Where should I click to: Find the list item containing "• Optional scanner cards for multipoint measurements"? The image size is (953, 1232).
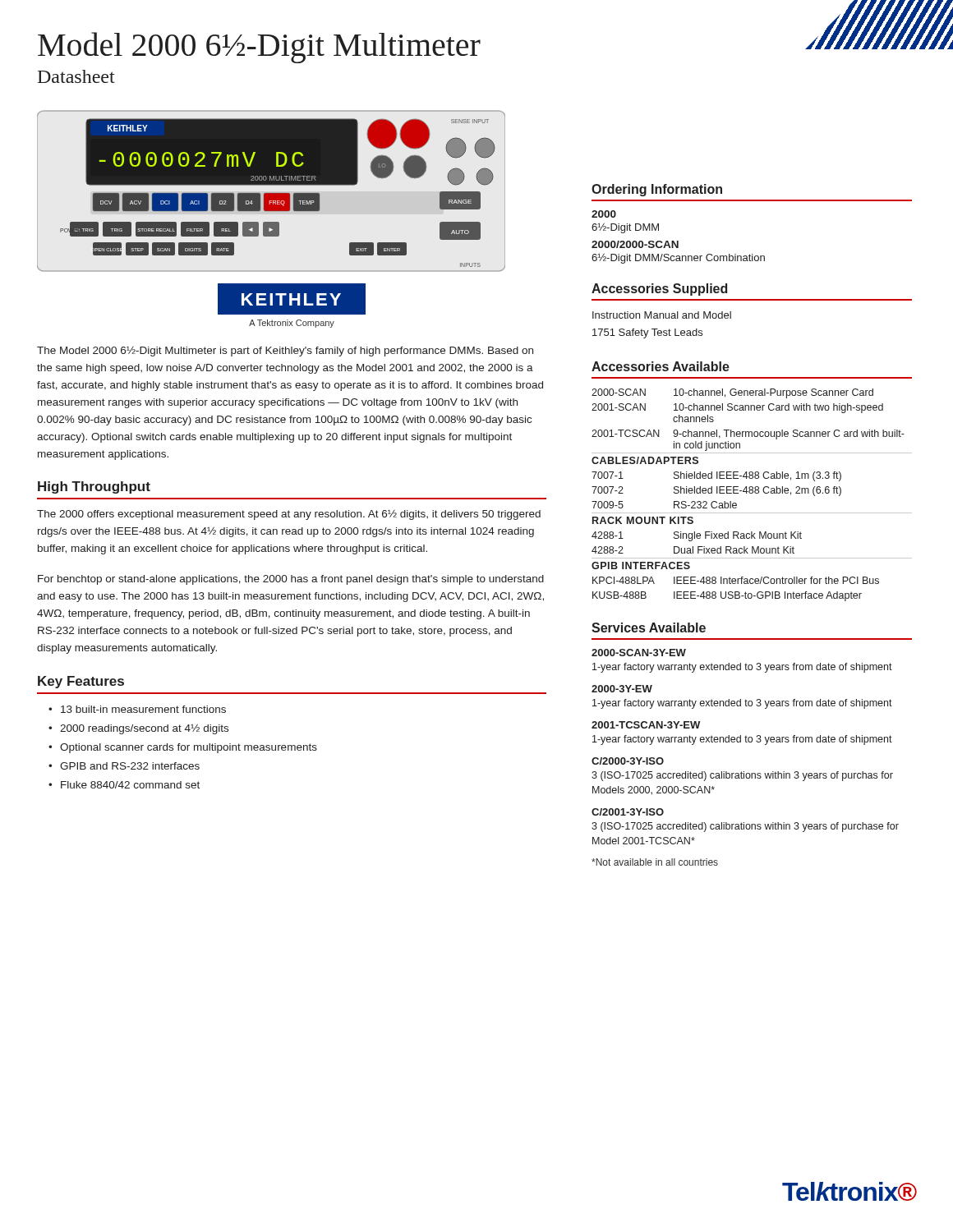(183, 748)
